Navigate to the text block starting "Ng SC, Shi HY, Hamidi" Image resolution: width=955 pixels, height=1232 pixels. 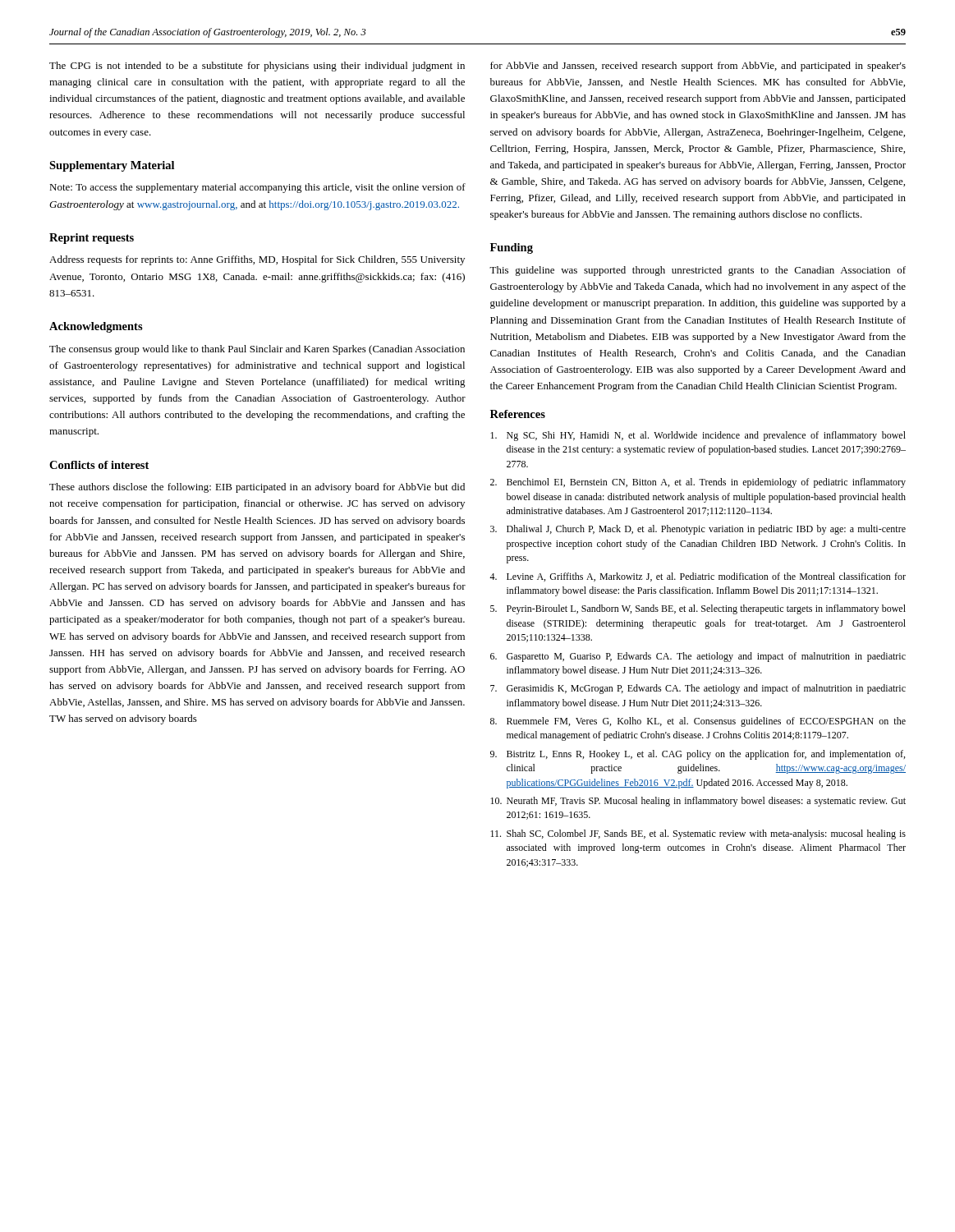tap(698, 450)
